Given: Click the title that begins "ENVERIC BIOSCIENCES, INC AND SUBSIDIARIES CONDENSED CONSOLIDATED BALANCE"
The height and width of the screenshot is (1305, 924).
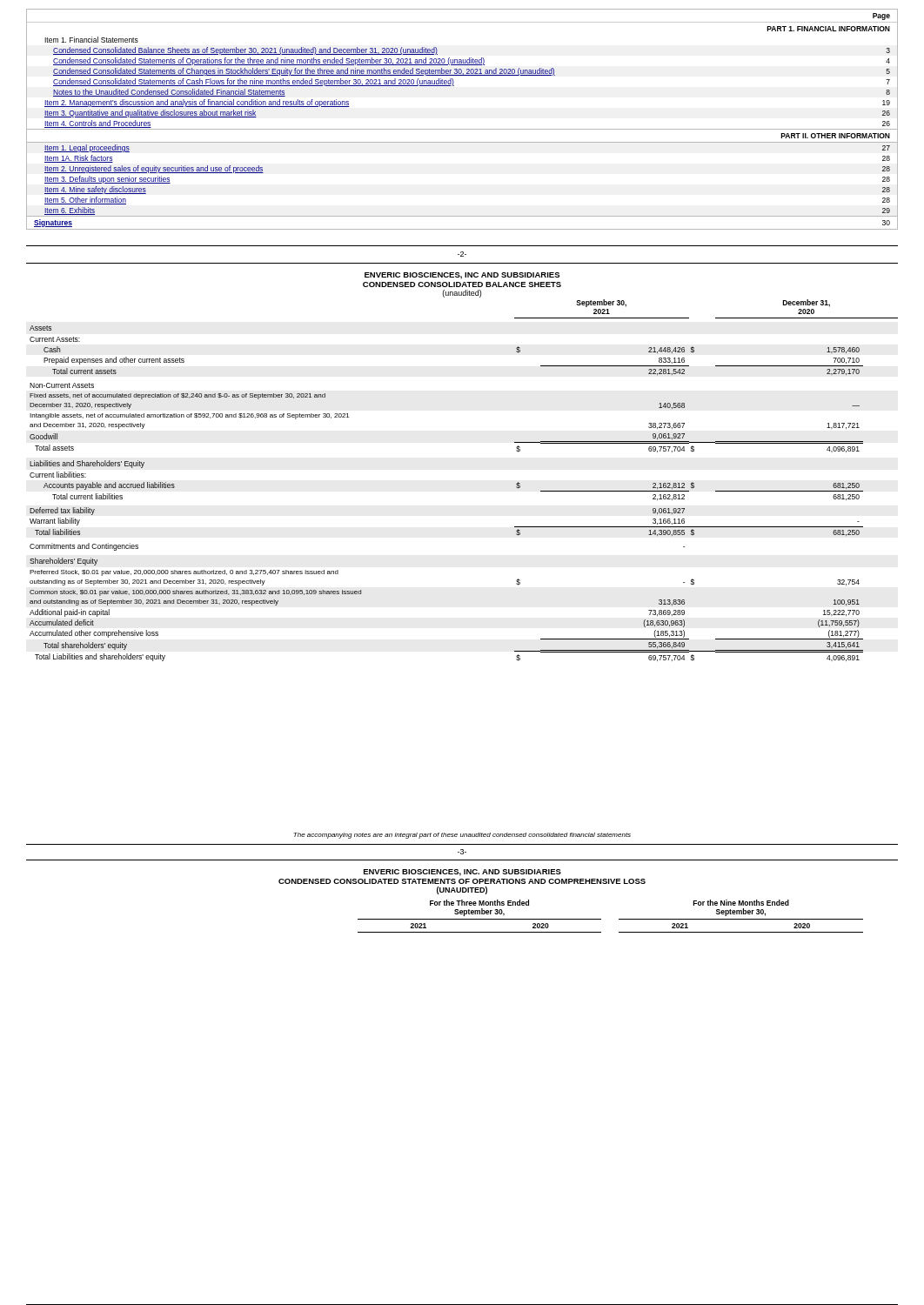Looking at the screenshot, I should 462,284.
